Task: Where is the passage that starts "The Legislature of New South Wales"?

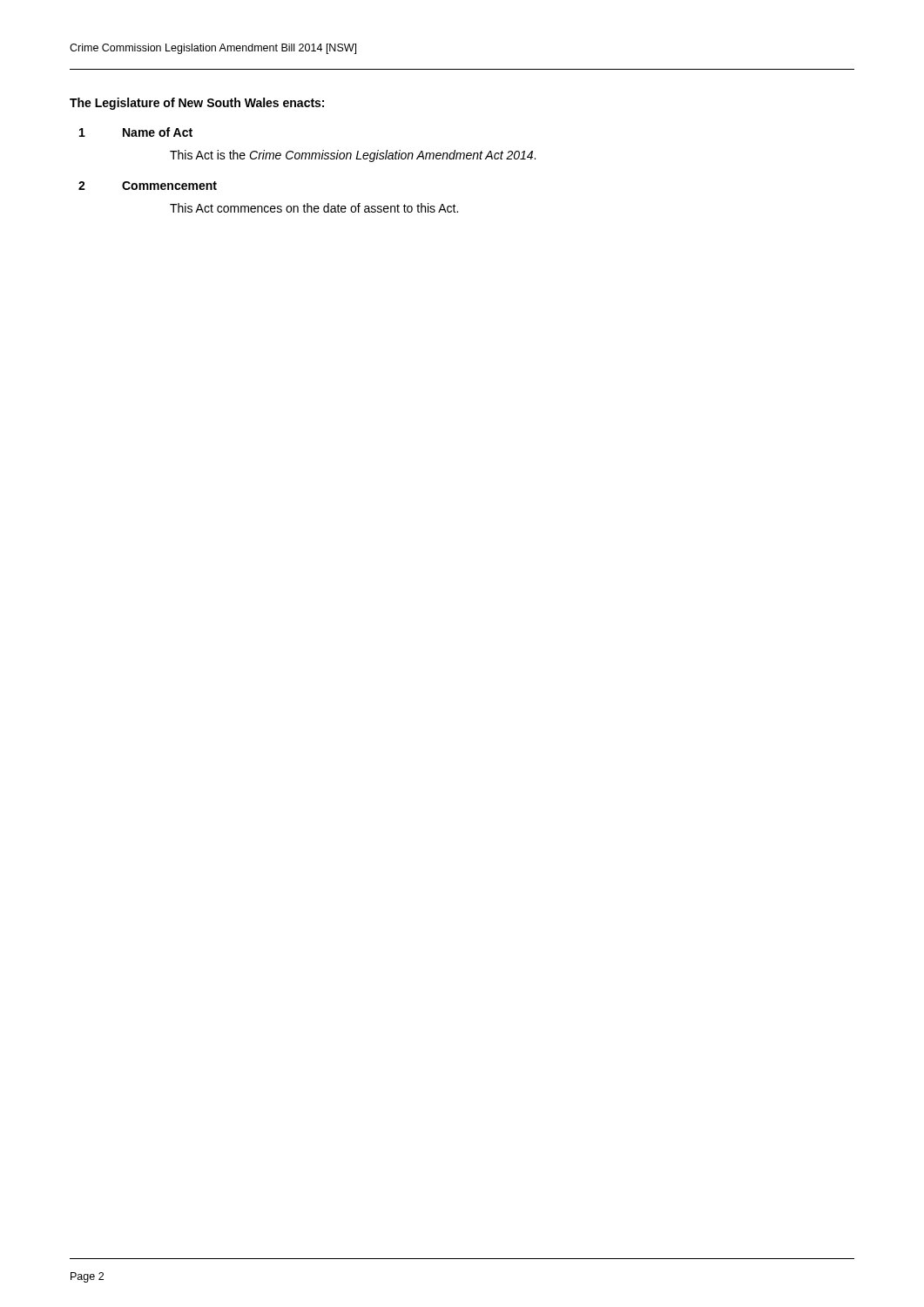Action: click(198, 103)
